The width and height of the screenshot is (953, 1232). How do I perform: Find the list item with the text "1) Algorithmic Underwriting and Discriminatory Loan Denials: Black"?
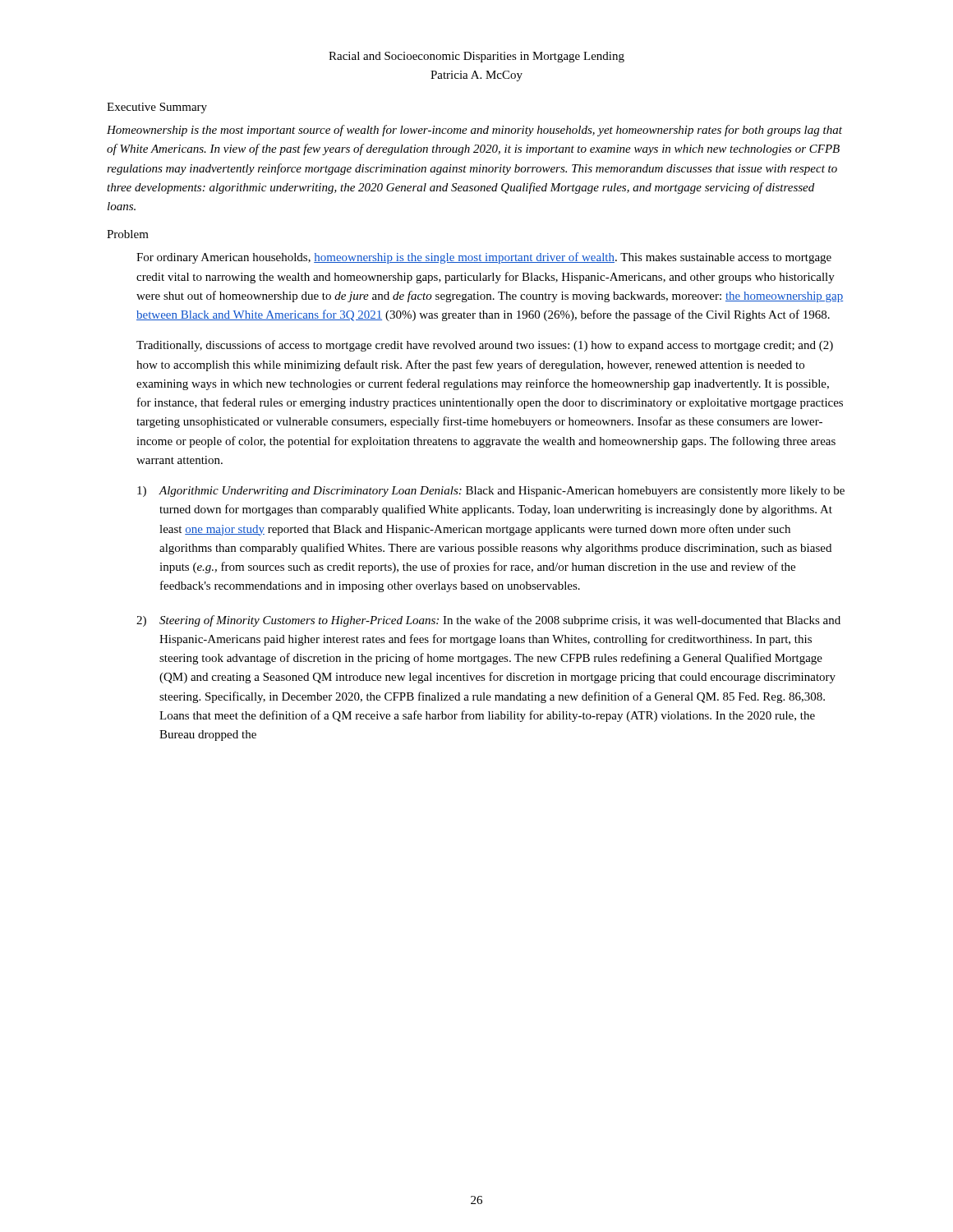(x=491, y=539)
